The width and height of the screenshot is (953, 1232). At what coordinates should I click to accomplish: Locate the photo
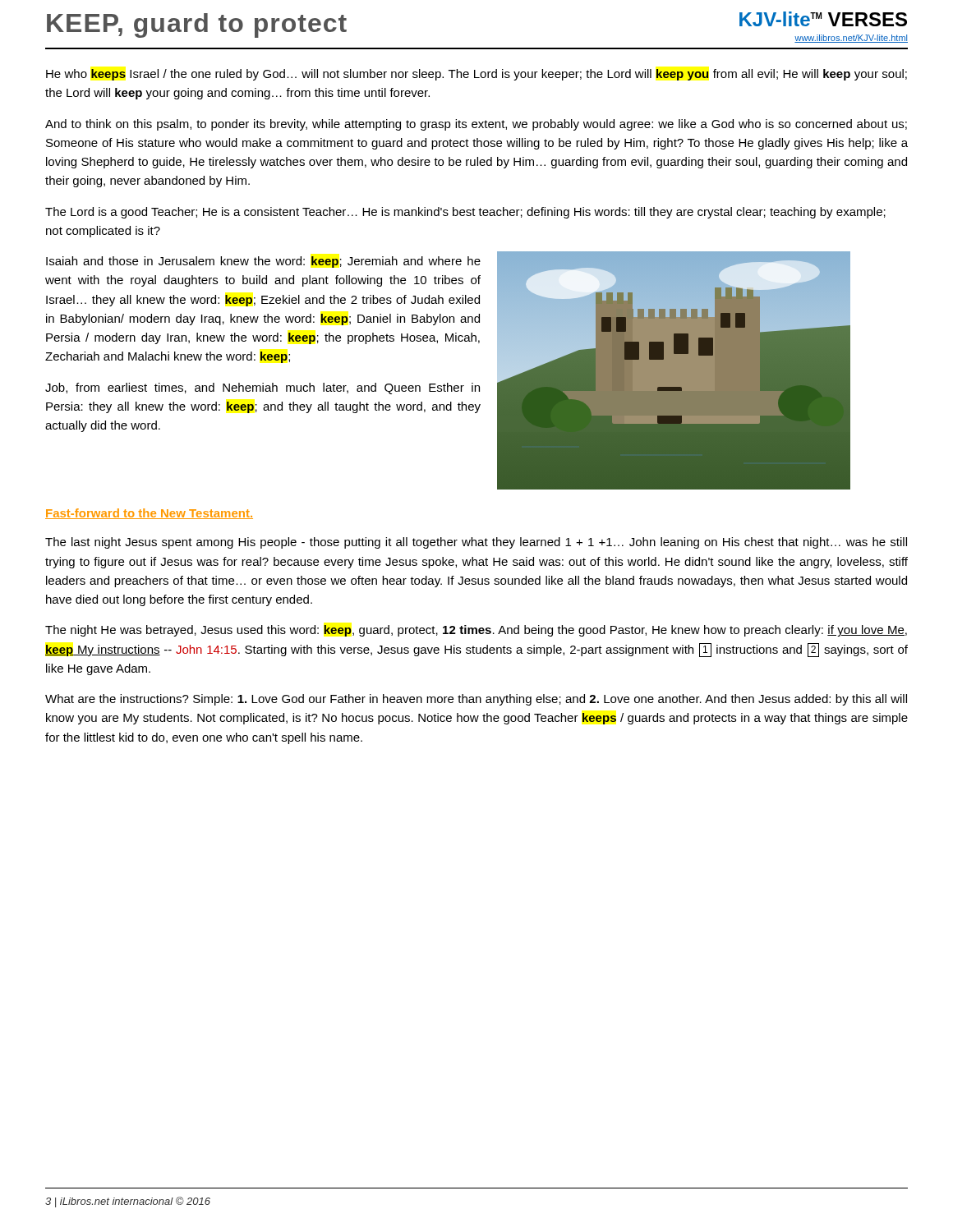(x=674, y=372)
